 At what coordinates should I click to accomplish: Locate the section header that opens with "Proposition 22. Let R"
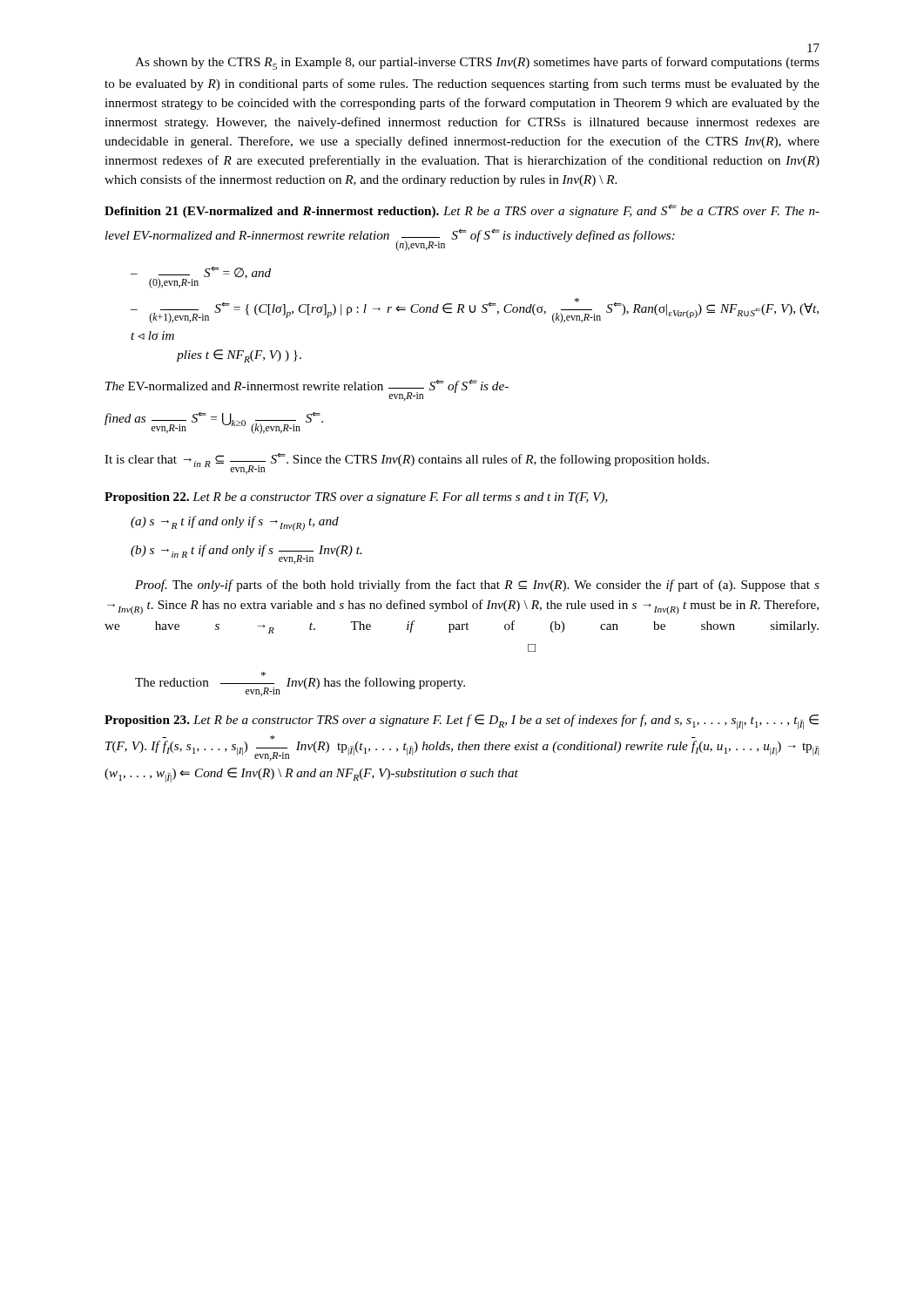point(462,497)
